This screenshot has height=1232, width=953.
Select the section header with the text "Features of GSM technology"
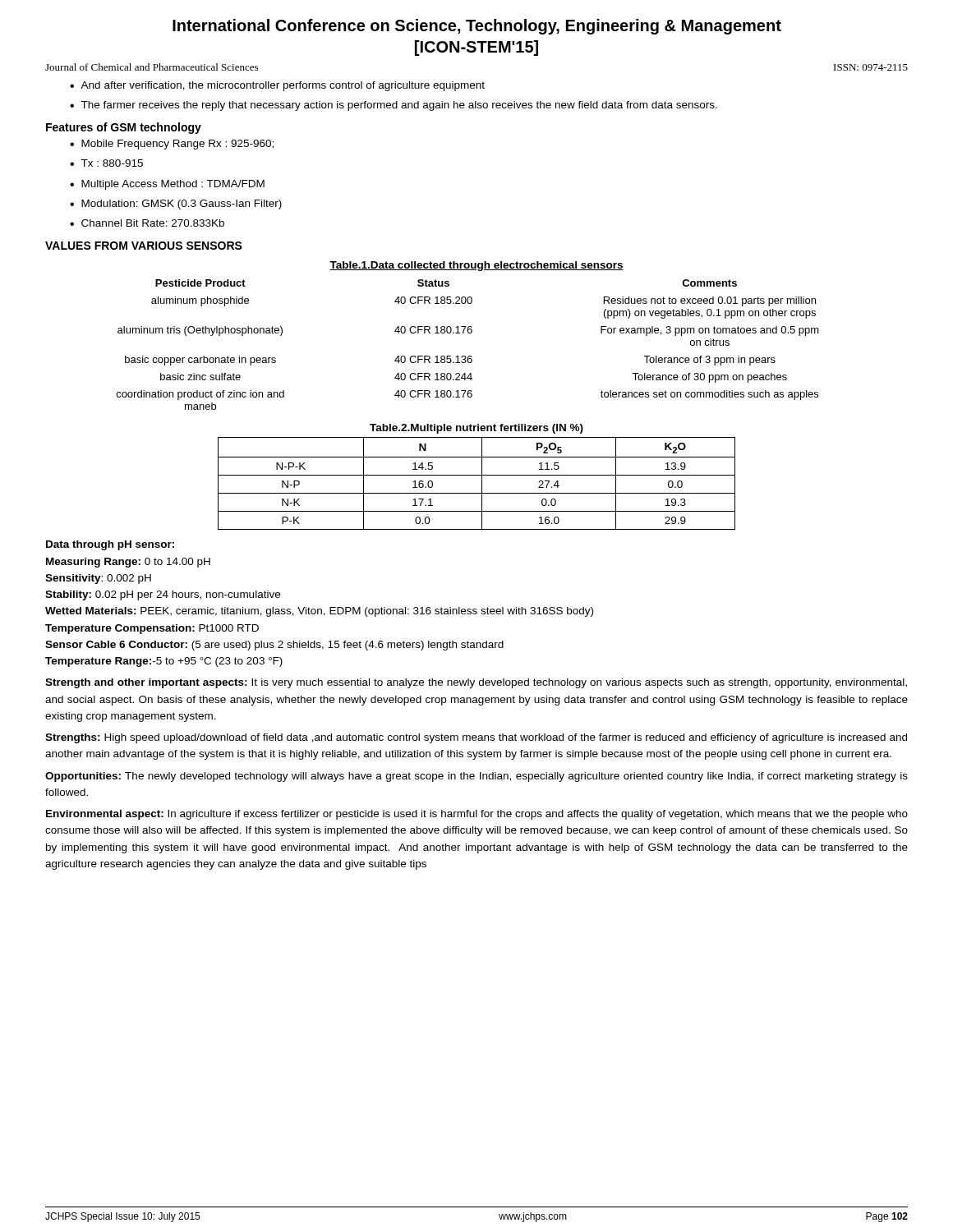(x=123, y=127)
